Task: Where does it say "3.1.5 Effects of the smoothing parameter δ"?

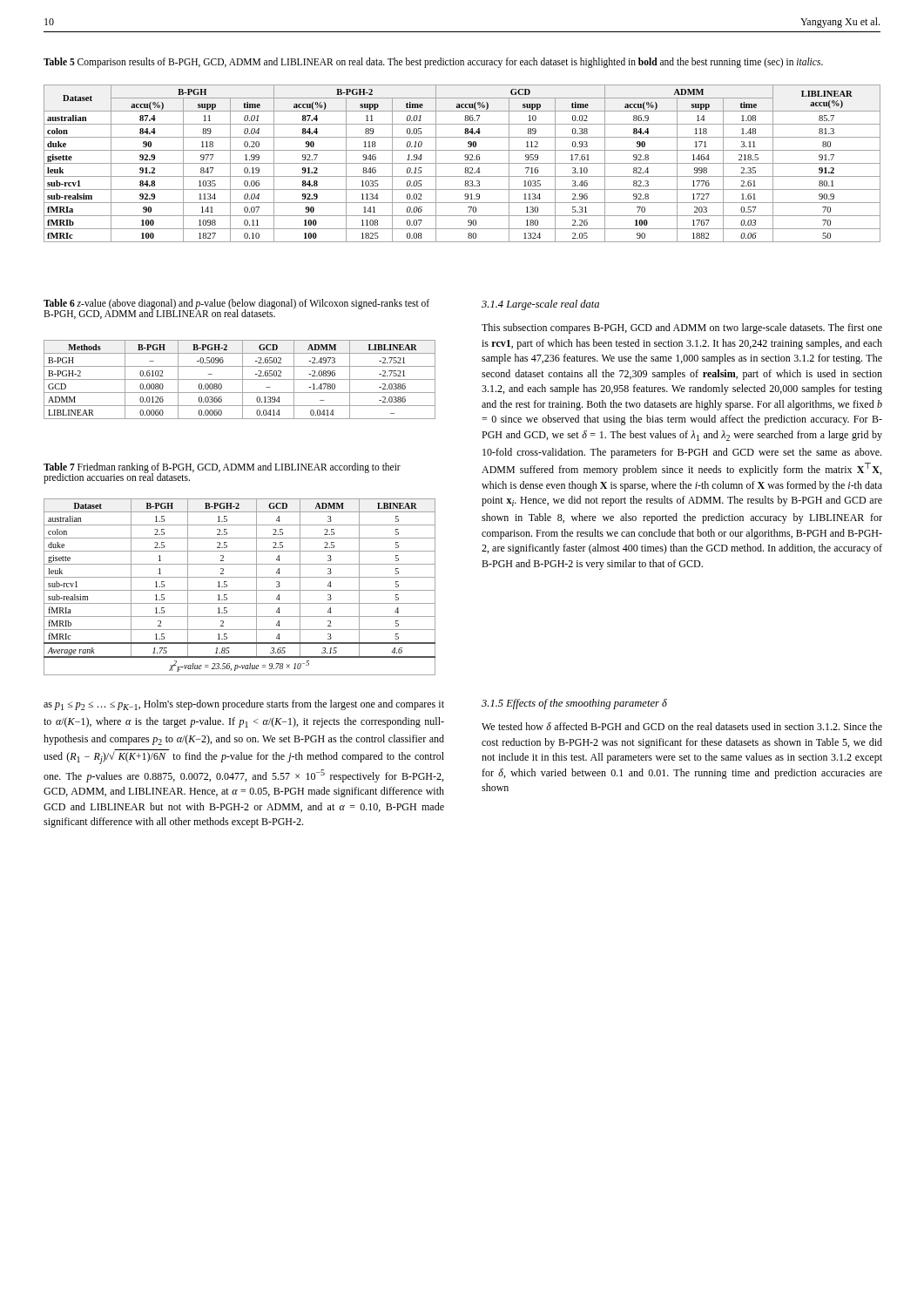Action: click(x=574, y=703)
